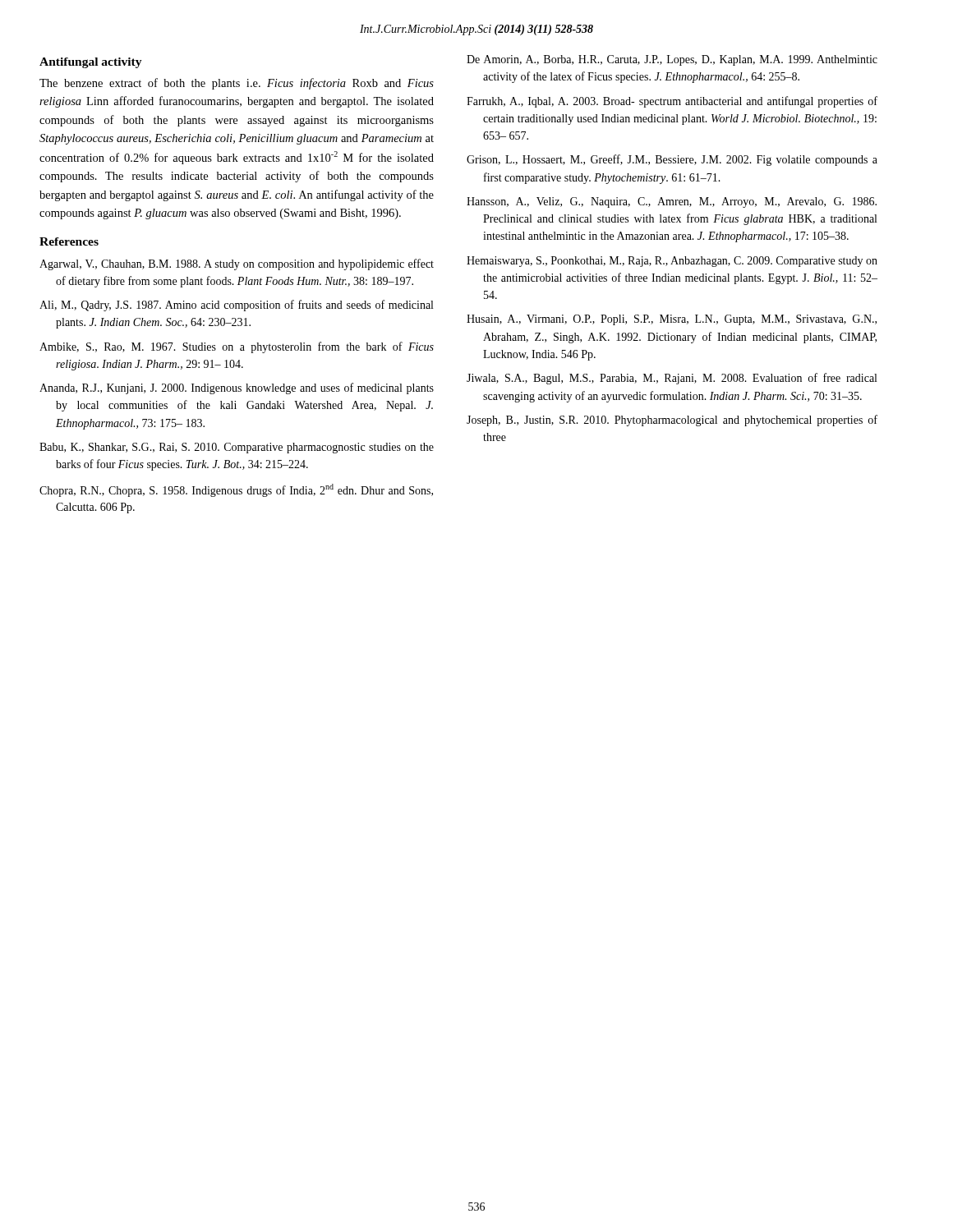The width and height of the screenshot is (953, 1232).
Task: Select the list item with the text "Hemaiswarya, S., Poonkothai, M., Raja, R.,"
Action: (x=672, y=278)
